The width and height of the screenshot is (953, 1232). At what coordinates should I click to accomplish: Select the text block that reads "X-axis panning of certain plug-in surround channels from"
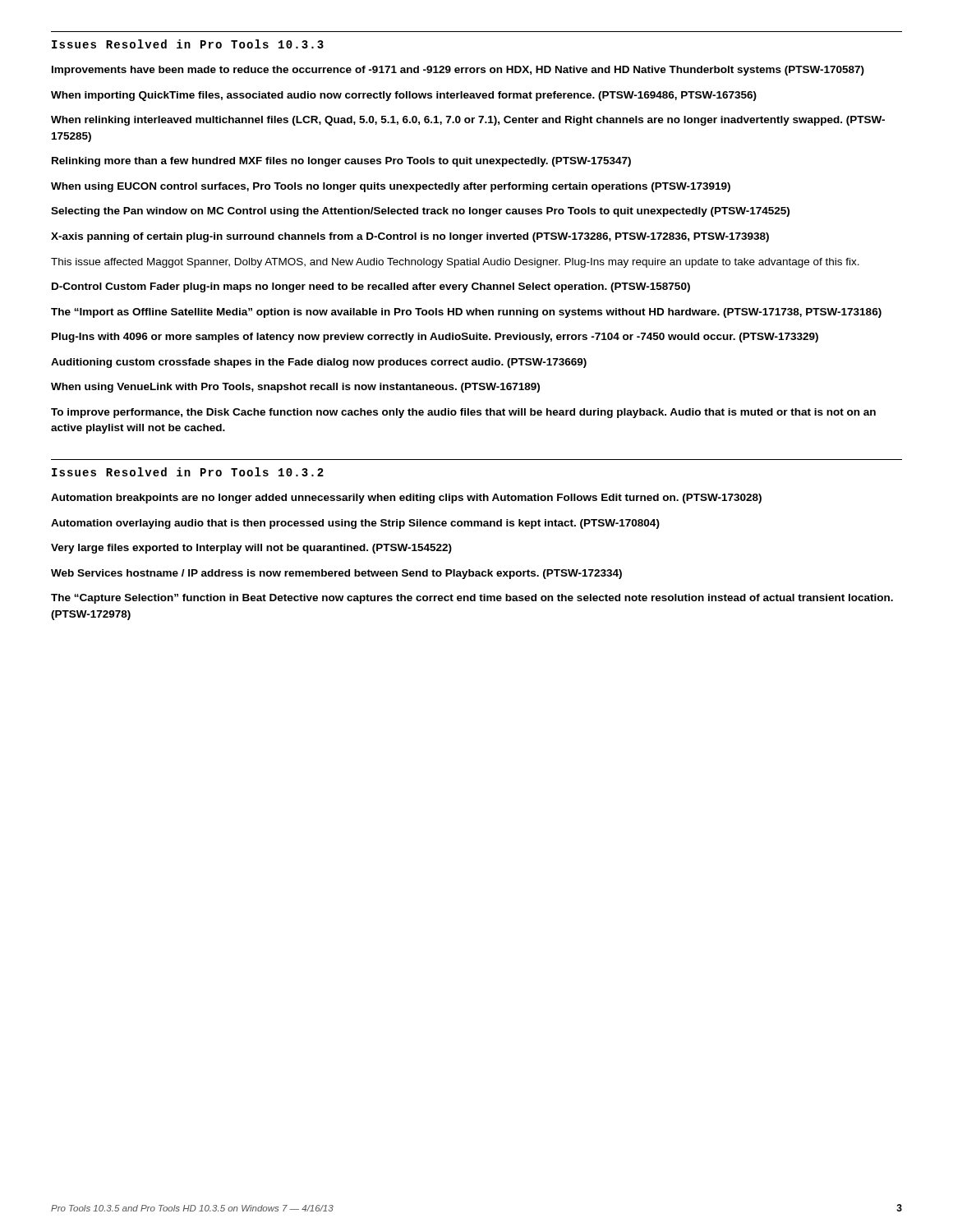pyautogui.click(x=410, y=236)
